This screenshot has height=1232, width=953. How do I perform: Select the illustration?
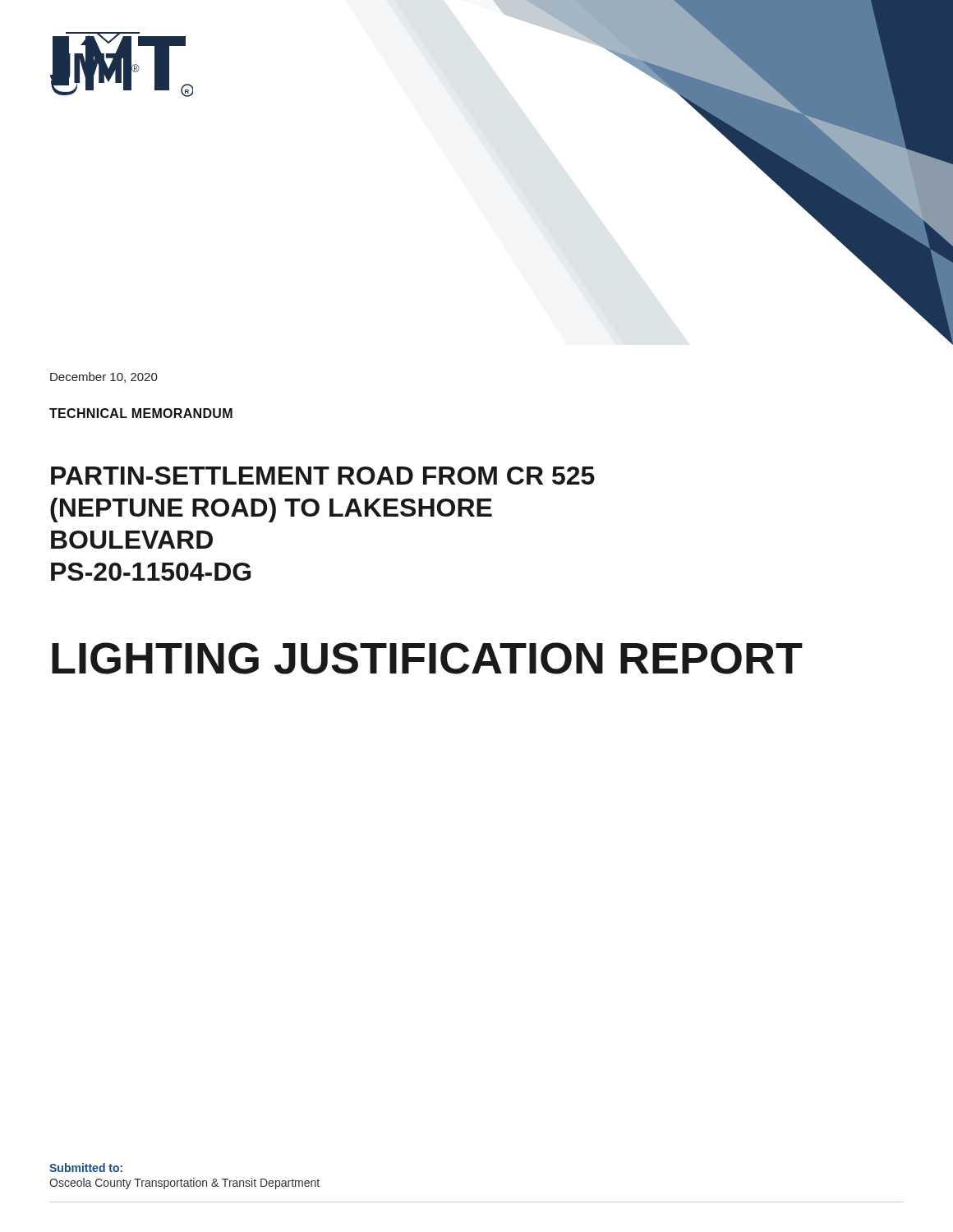[x=633, y=172]
